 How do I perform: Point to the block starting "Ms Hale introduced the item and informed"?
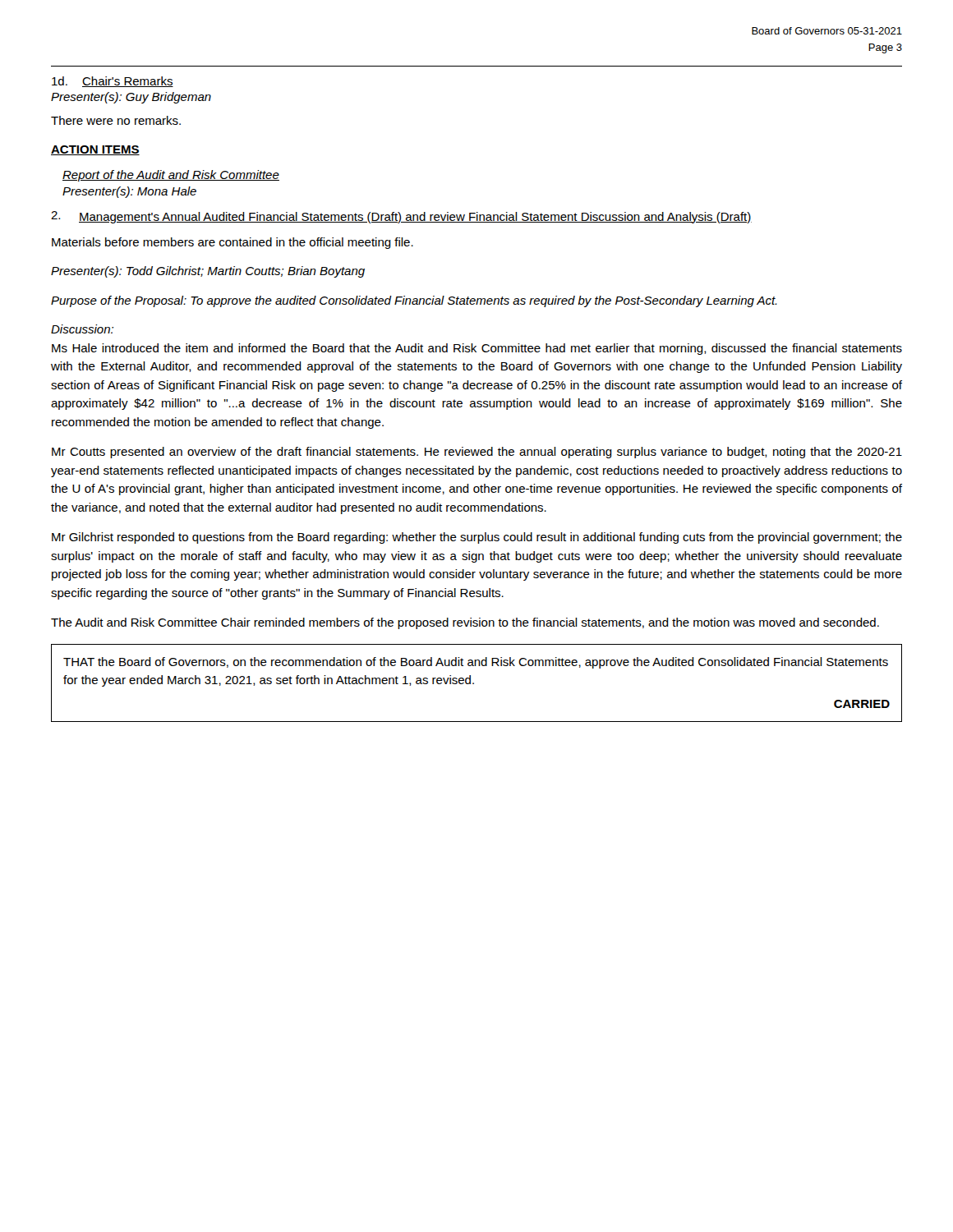point(476,385)
